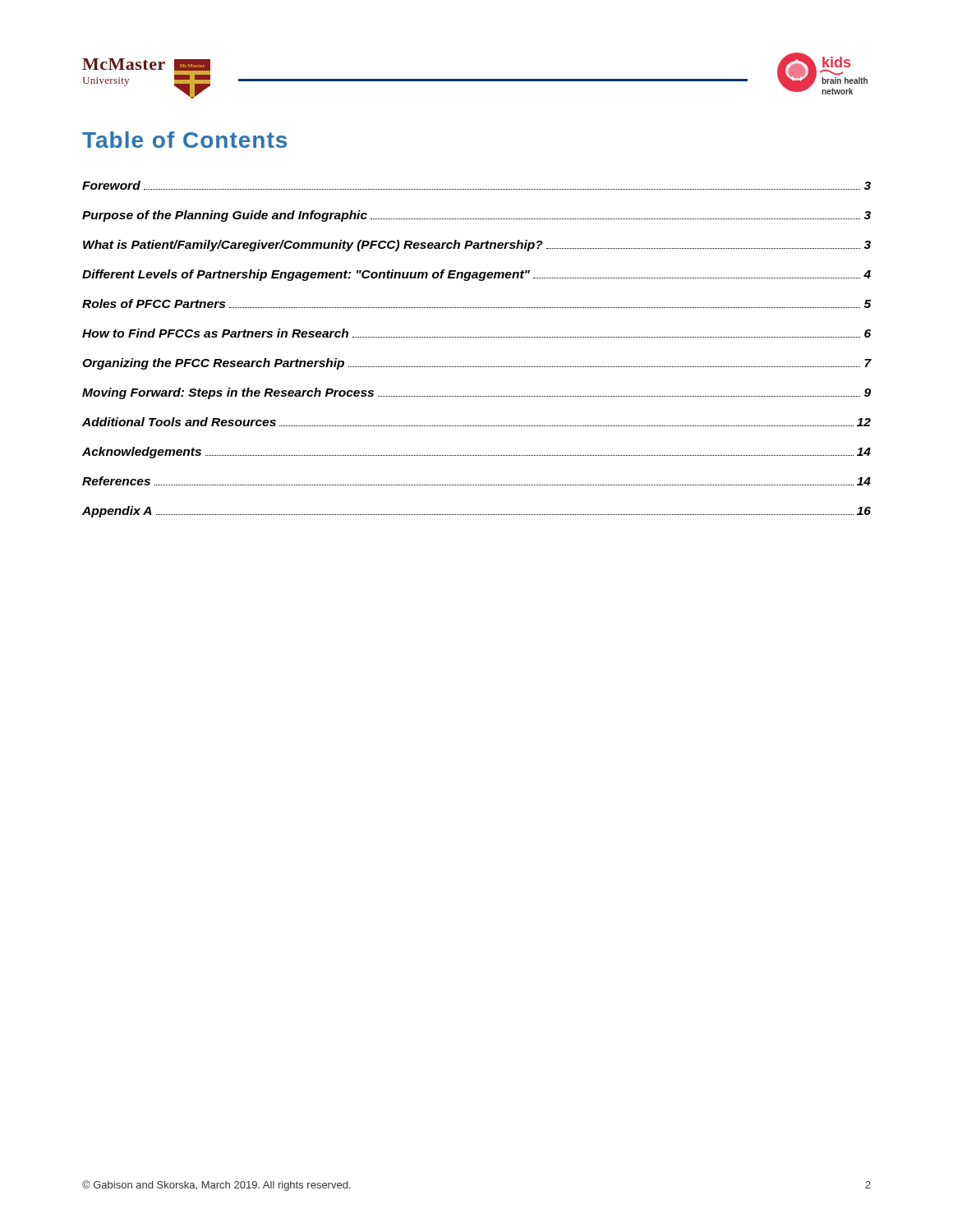Navigate to the region starting "Additional Tools and Resources"
Viewport: 953px width, 1232px height.
tap(476, 422)
